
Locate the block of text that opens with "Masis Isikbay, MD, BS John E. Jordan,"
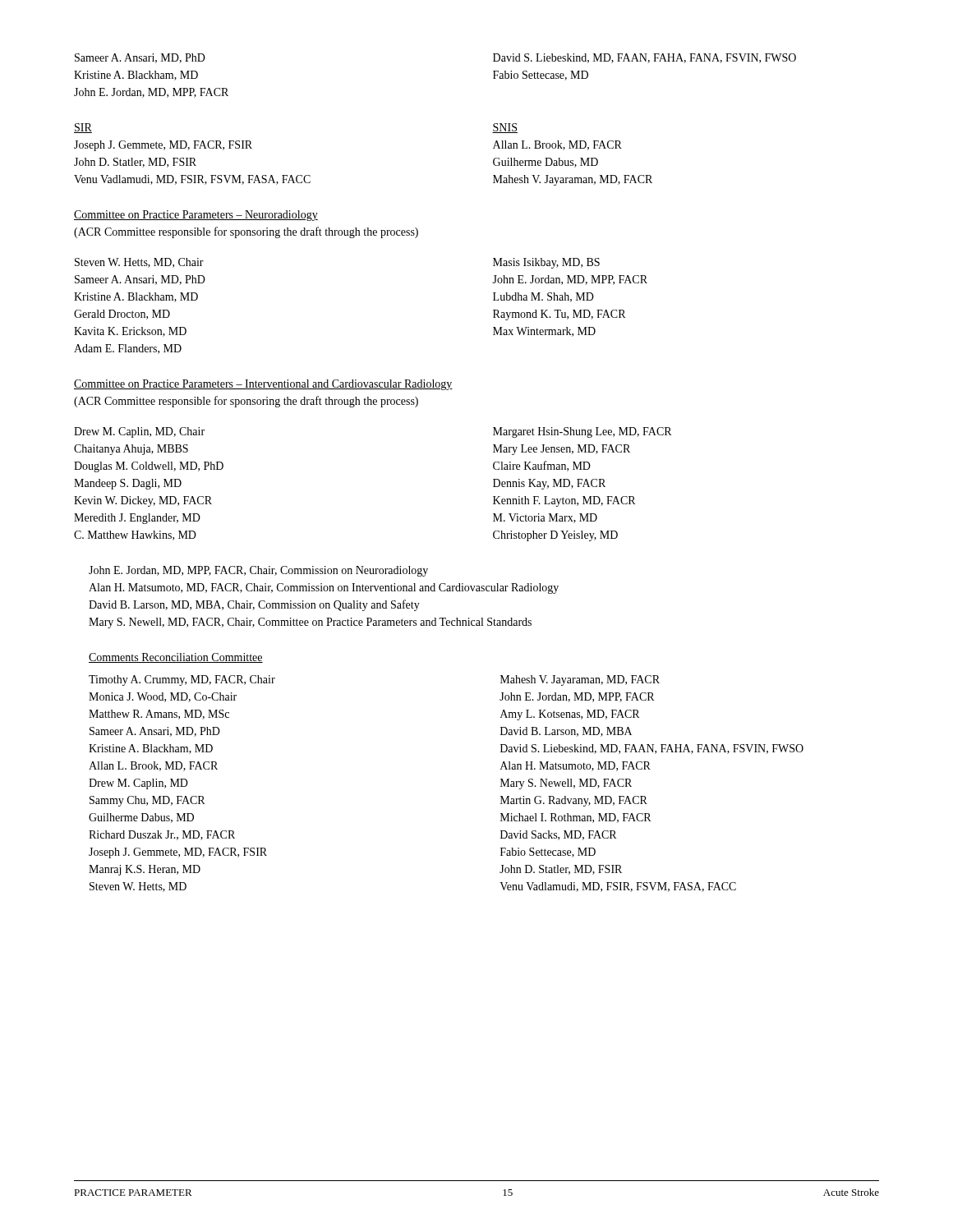tap(546, 263)
